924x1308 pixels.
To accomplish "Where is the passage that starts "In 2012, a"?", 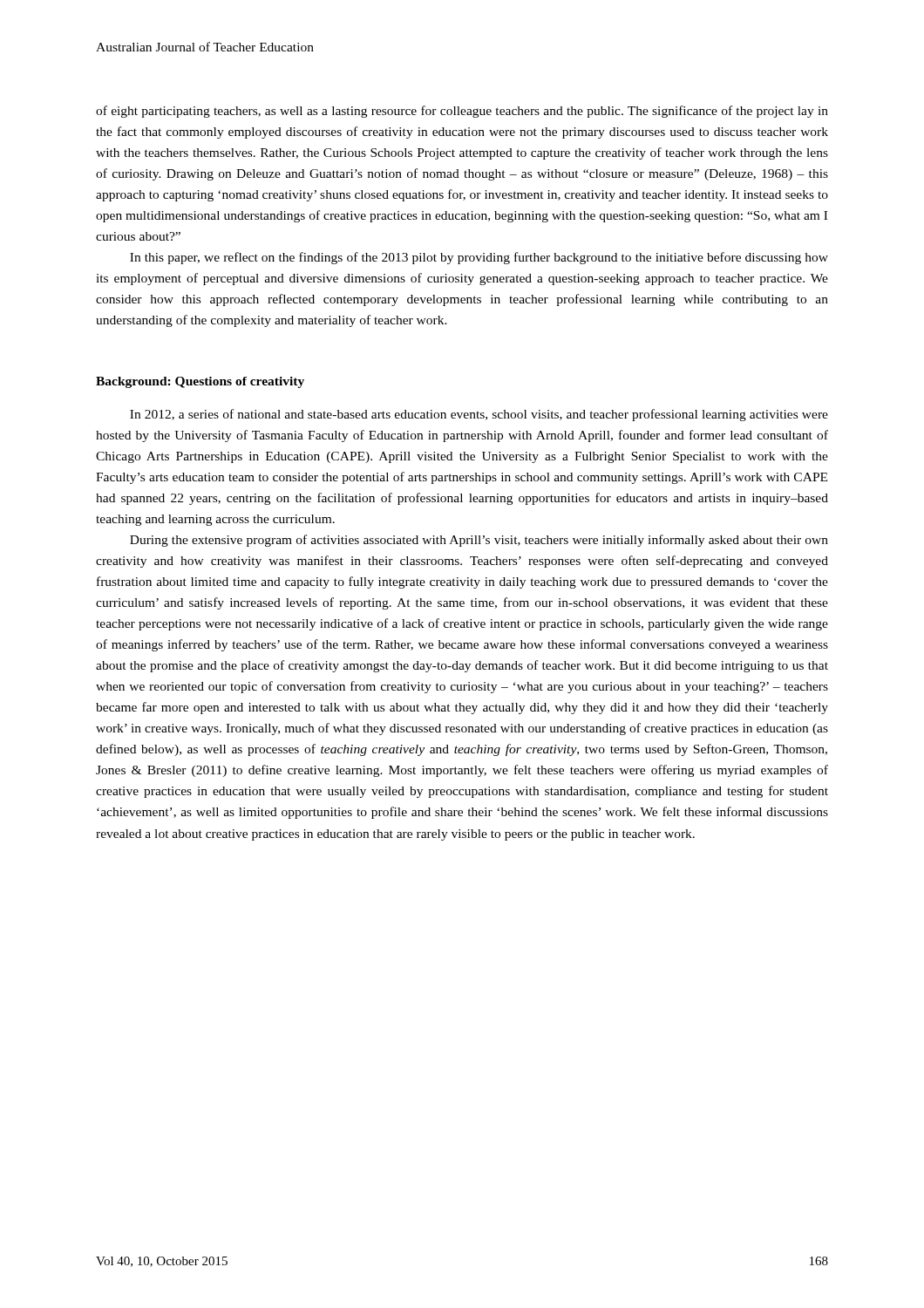I will (462, 467).
